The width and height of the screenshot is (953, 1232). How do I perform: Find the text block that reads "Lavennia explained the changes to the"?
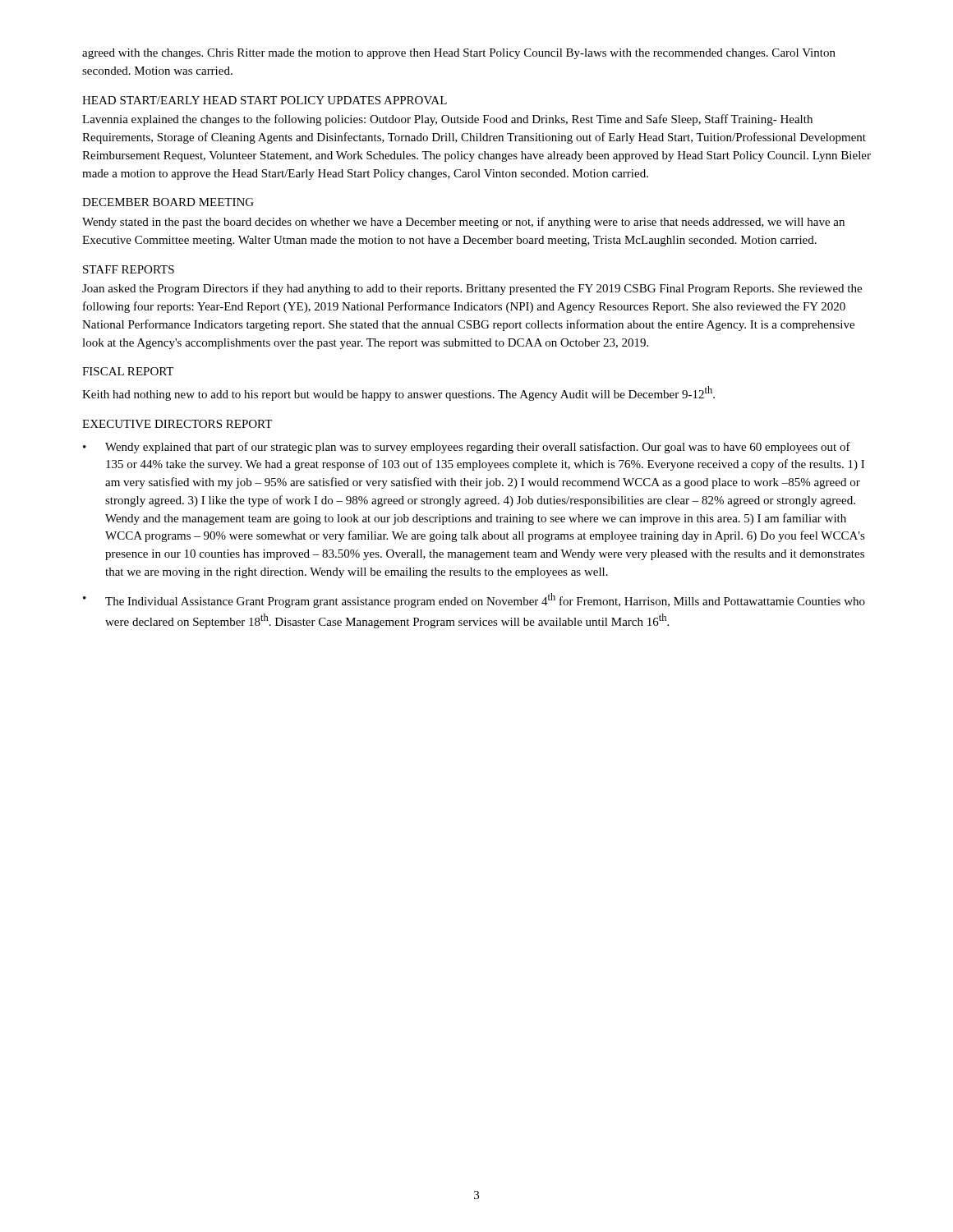[476, 146]
